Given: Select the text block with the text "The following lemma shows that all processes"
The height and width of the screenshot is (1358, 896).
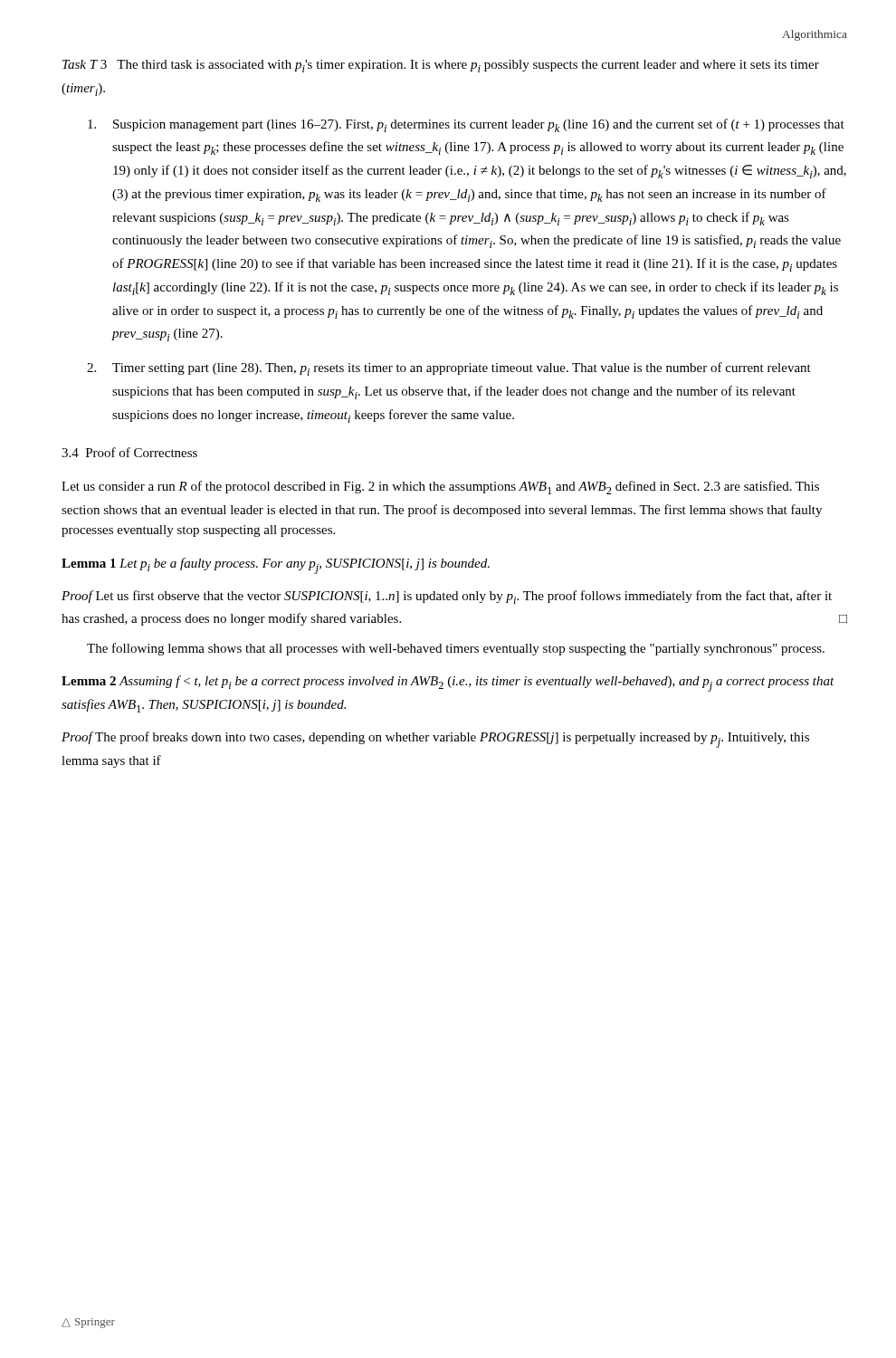Looking at the screenshot, I should point(456,648).
